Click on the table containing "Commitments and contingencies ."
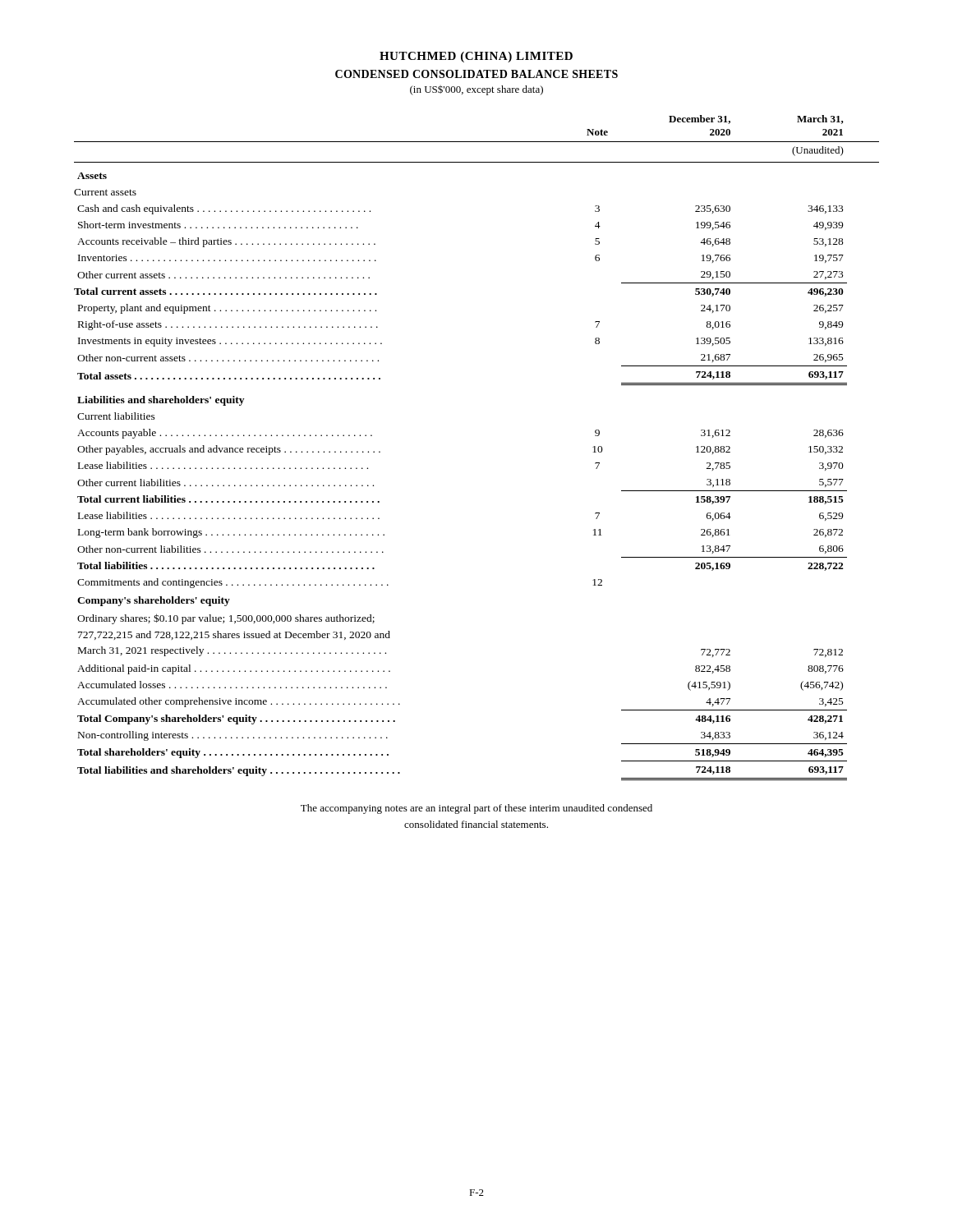This screenshot has width=953, height=1232. click(476, 445)
